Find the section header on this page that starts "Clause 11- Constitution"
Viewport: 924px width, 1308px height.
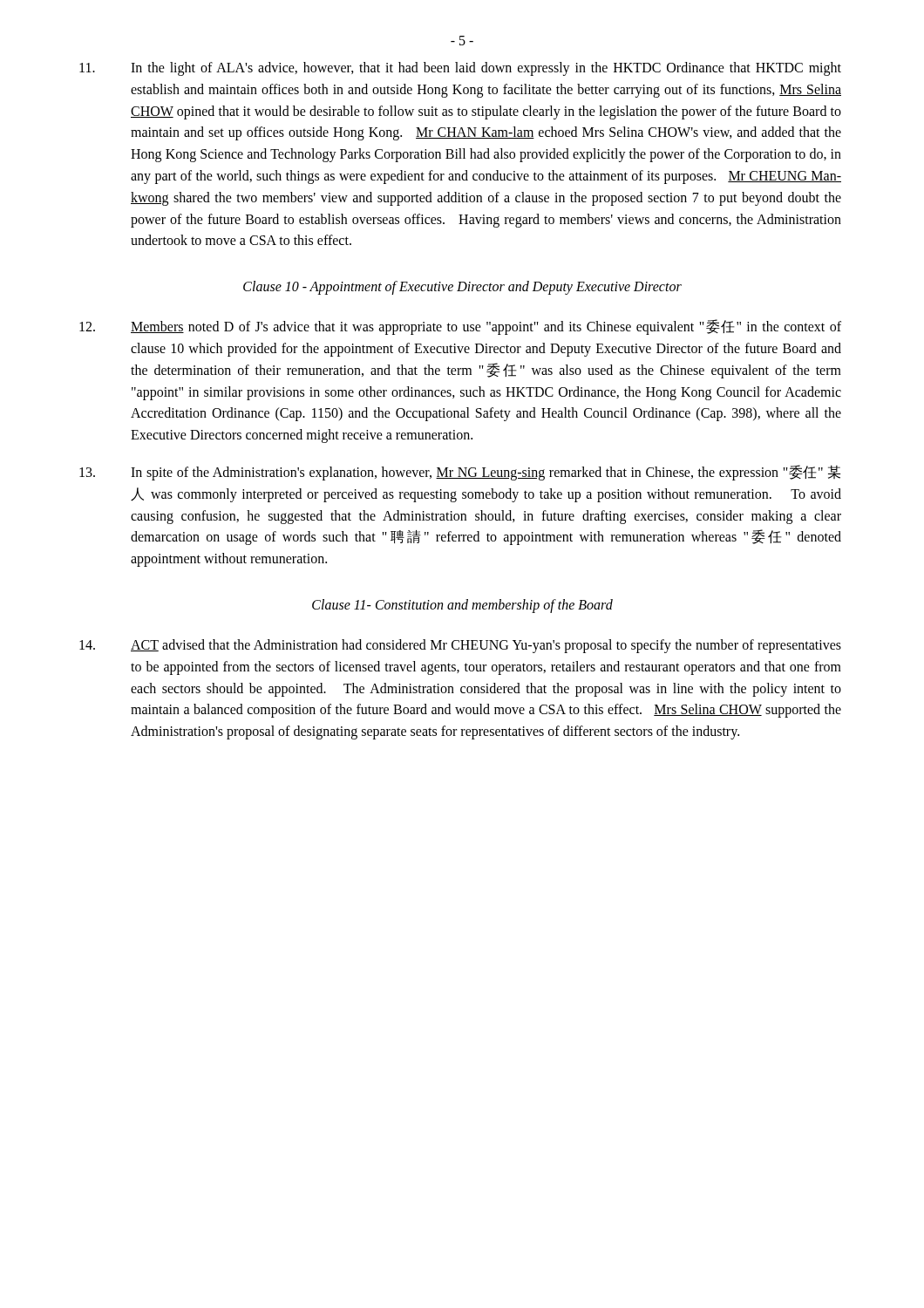pos(462,605)
